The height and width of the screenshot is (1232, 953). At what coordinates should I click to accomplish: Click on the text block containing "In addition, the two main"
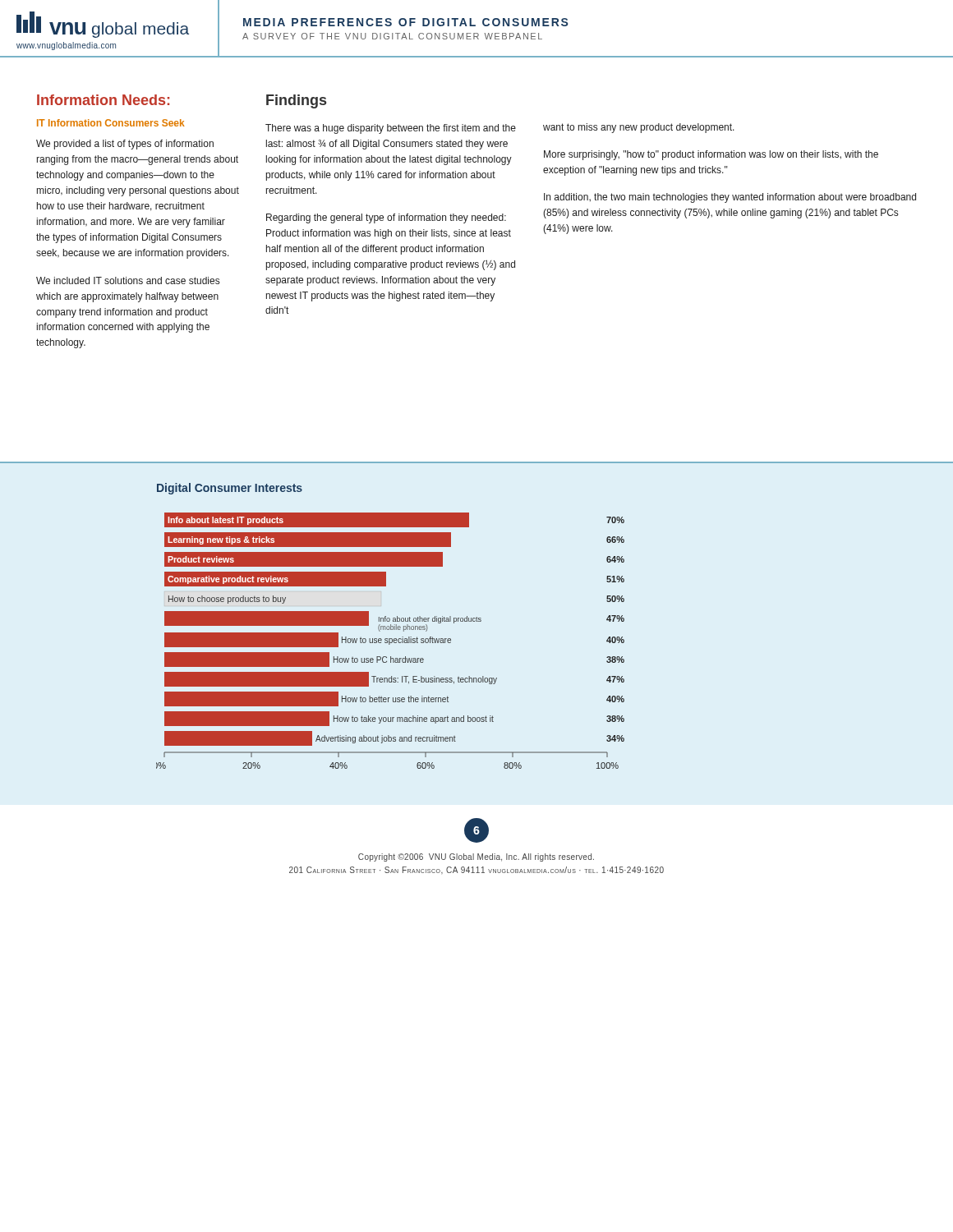point(730,213)
